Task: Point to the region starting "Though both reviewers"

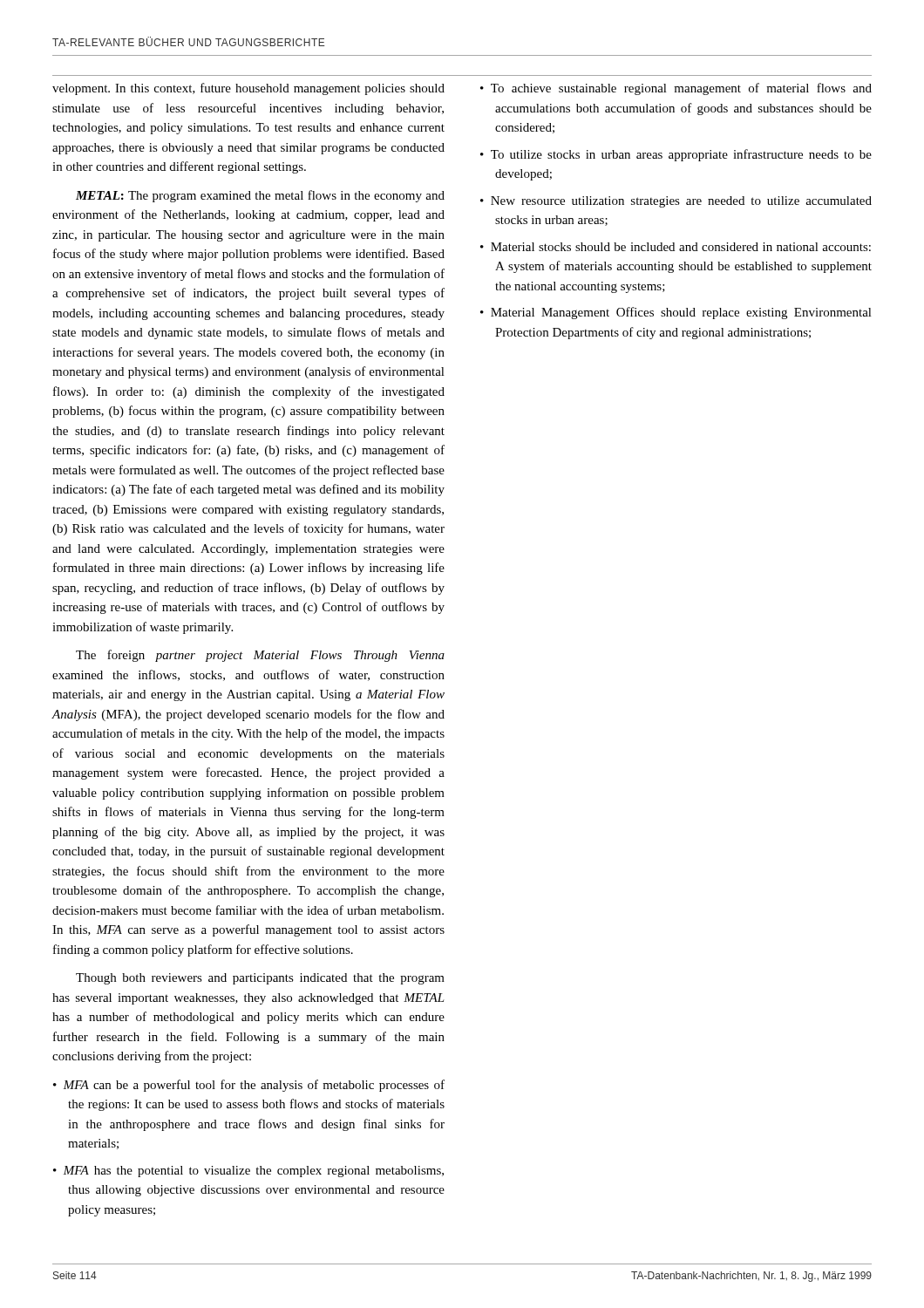Action: [248, 1017]
